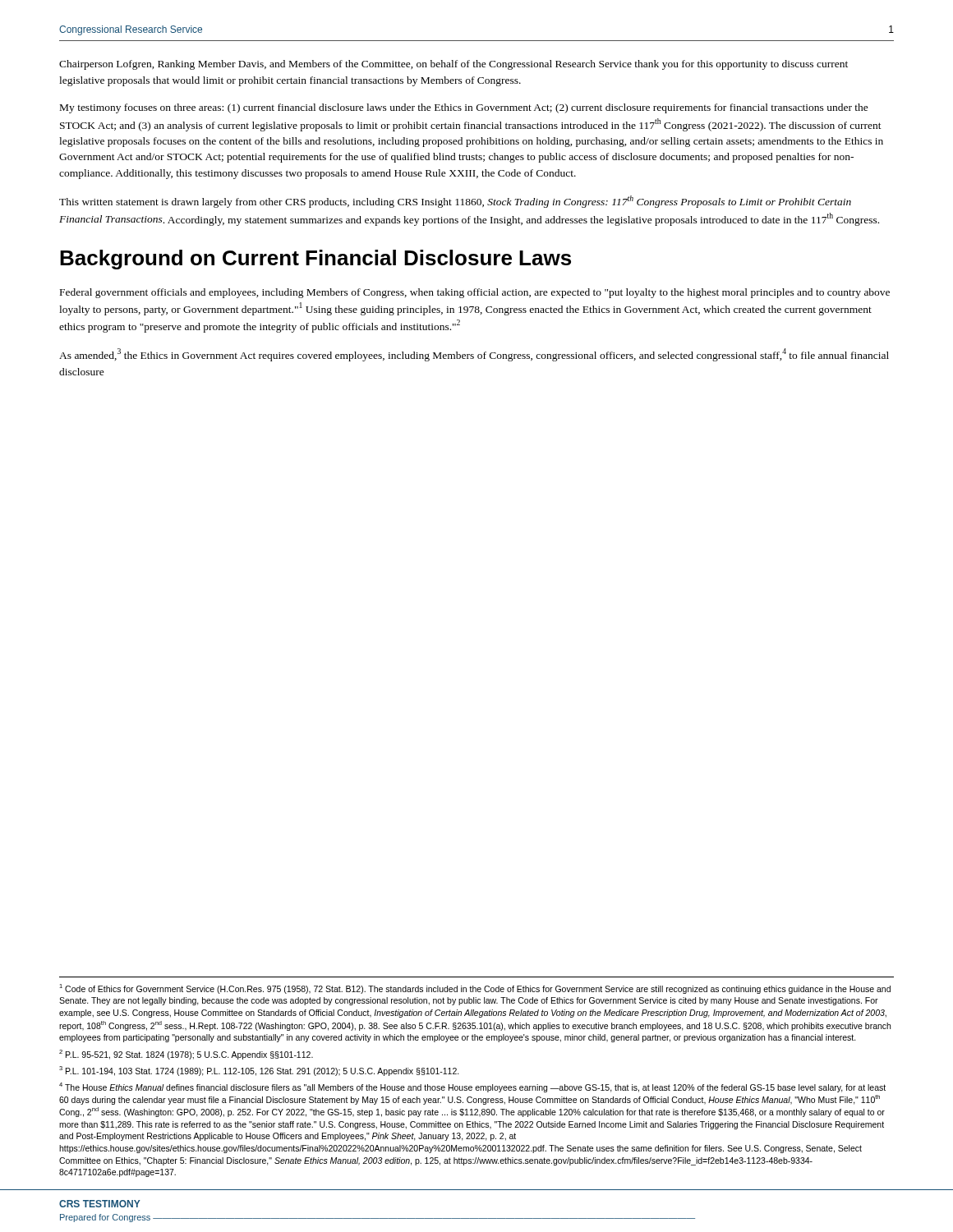Find the block starting "1 Code of Ethics for Government"
Viewport: 953px width, 1232px height.
point(475,1012)
